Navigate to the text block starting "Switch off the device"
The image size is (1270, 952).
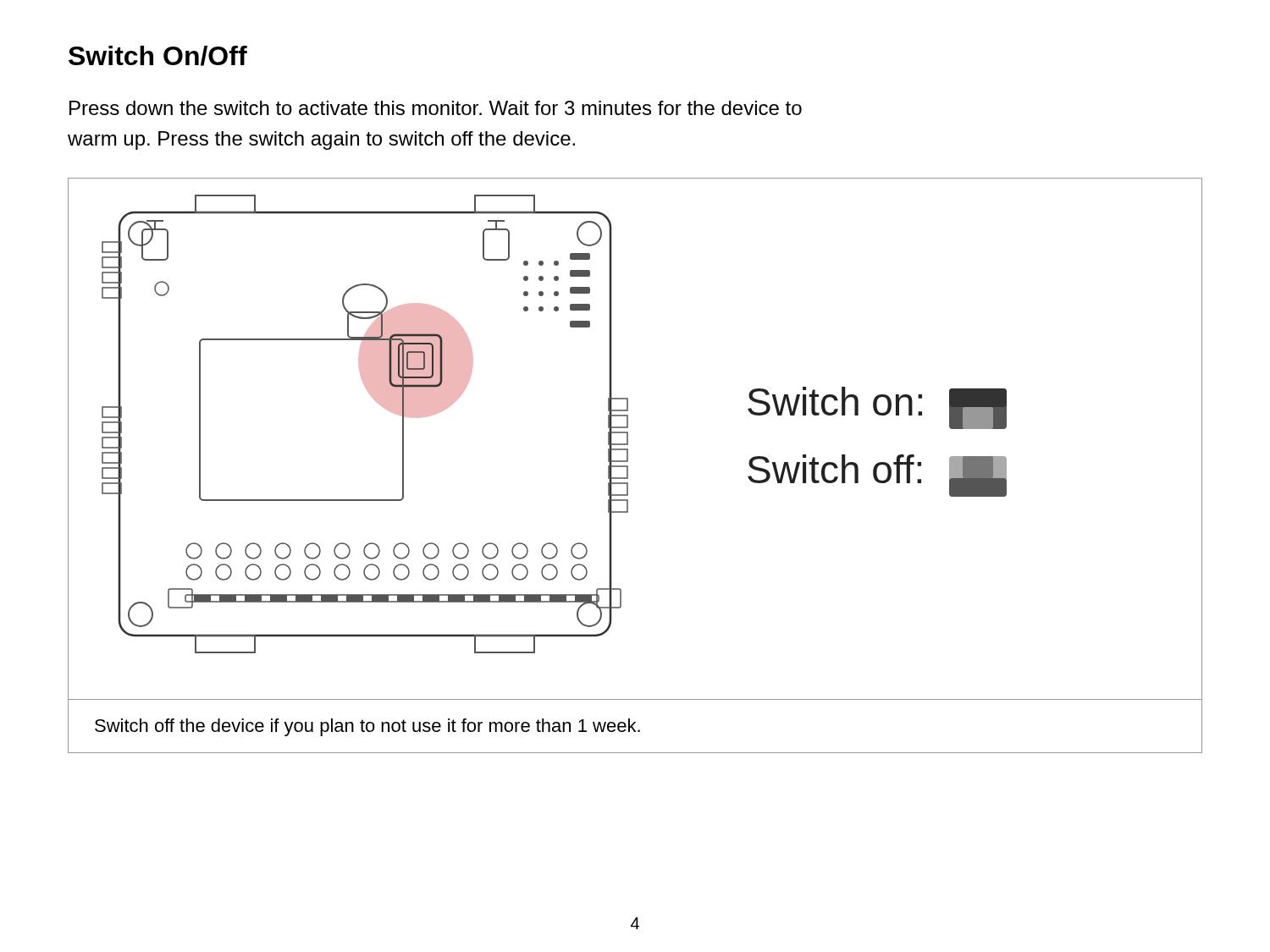tap(368, 726)
